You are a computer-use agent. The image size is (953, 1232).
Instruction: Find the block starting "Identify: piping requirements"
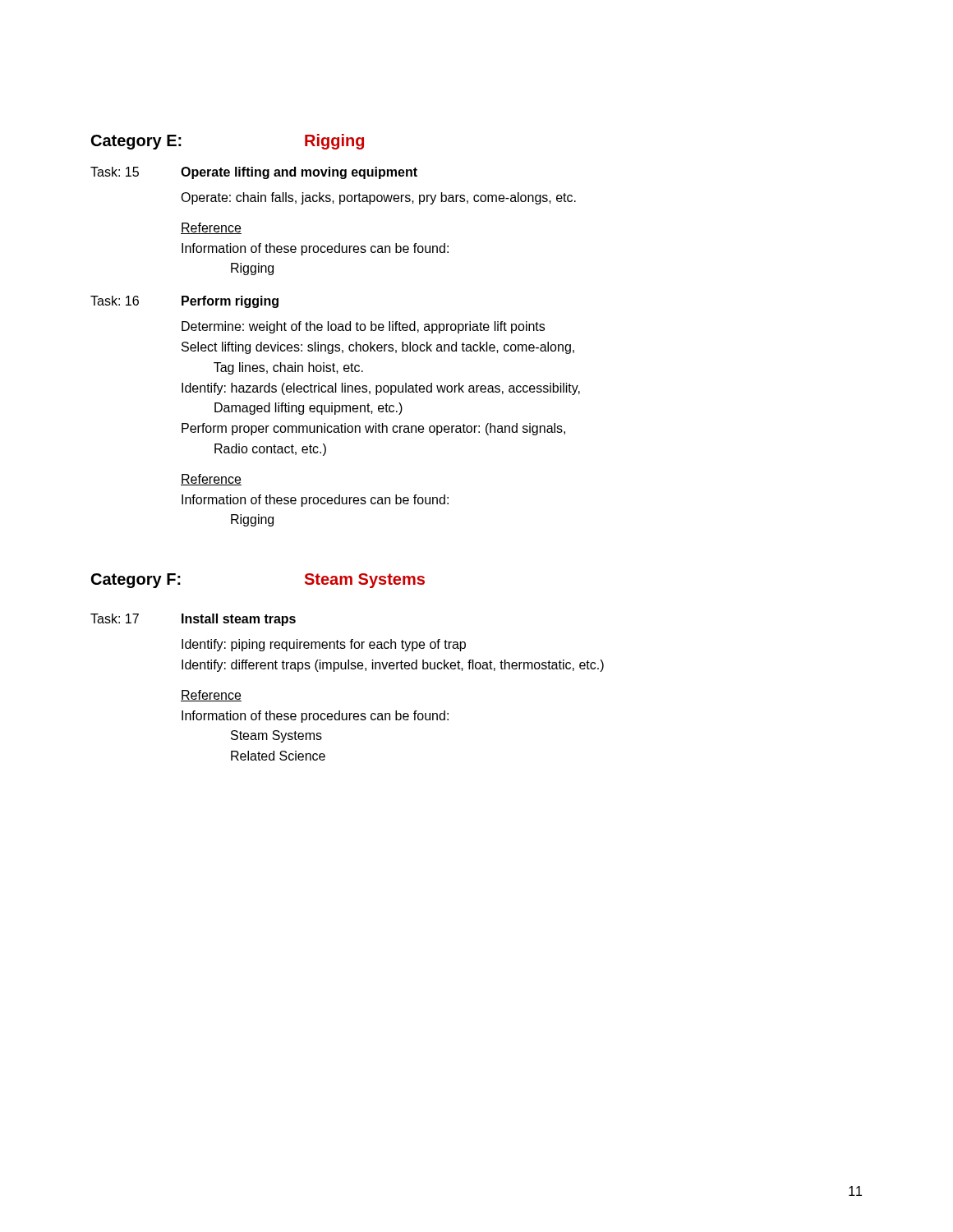pos(522,655)
